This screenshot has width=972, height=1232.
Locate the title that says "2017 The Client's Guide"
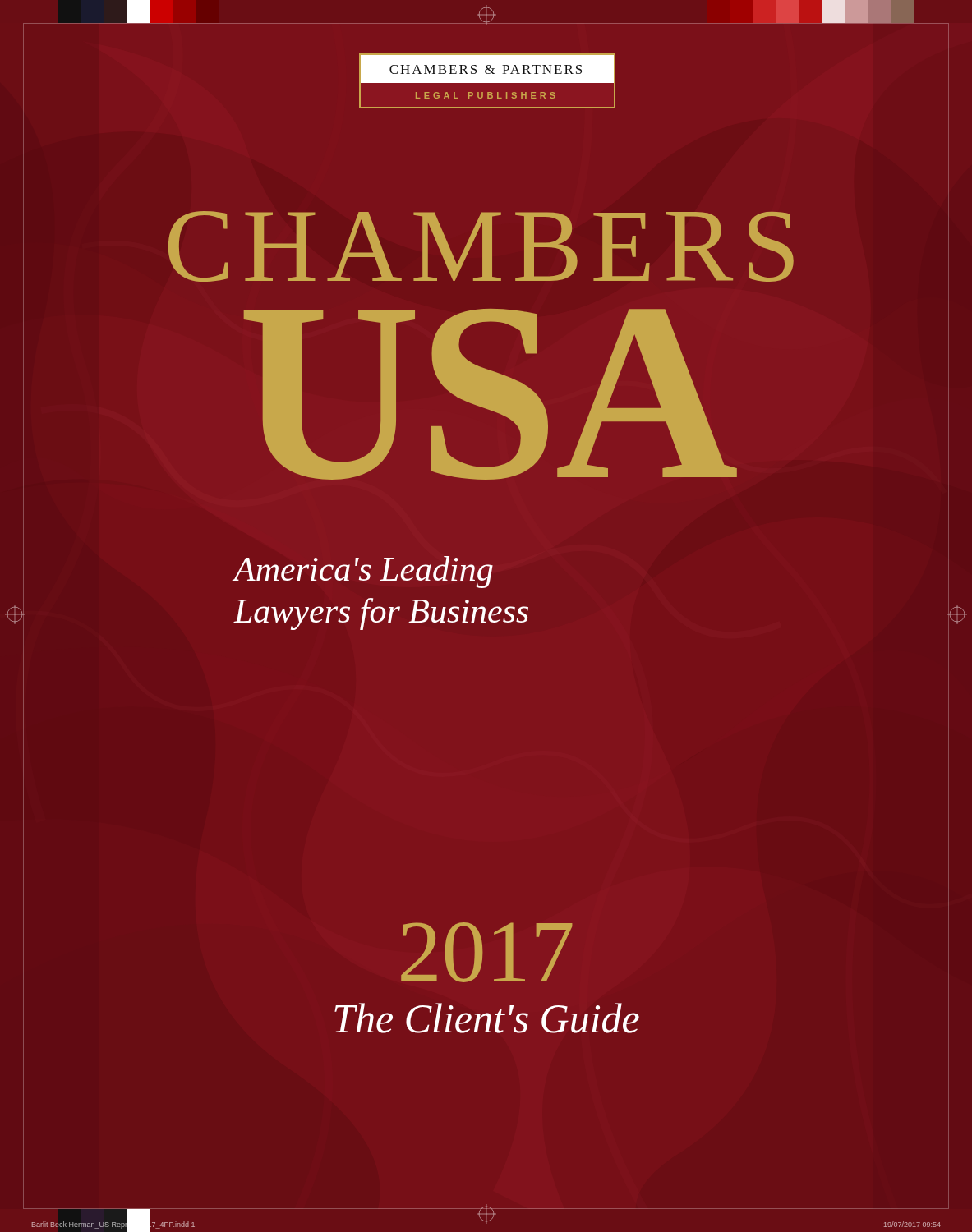coord(486,975)
